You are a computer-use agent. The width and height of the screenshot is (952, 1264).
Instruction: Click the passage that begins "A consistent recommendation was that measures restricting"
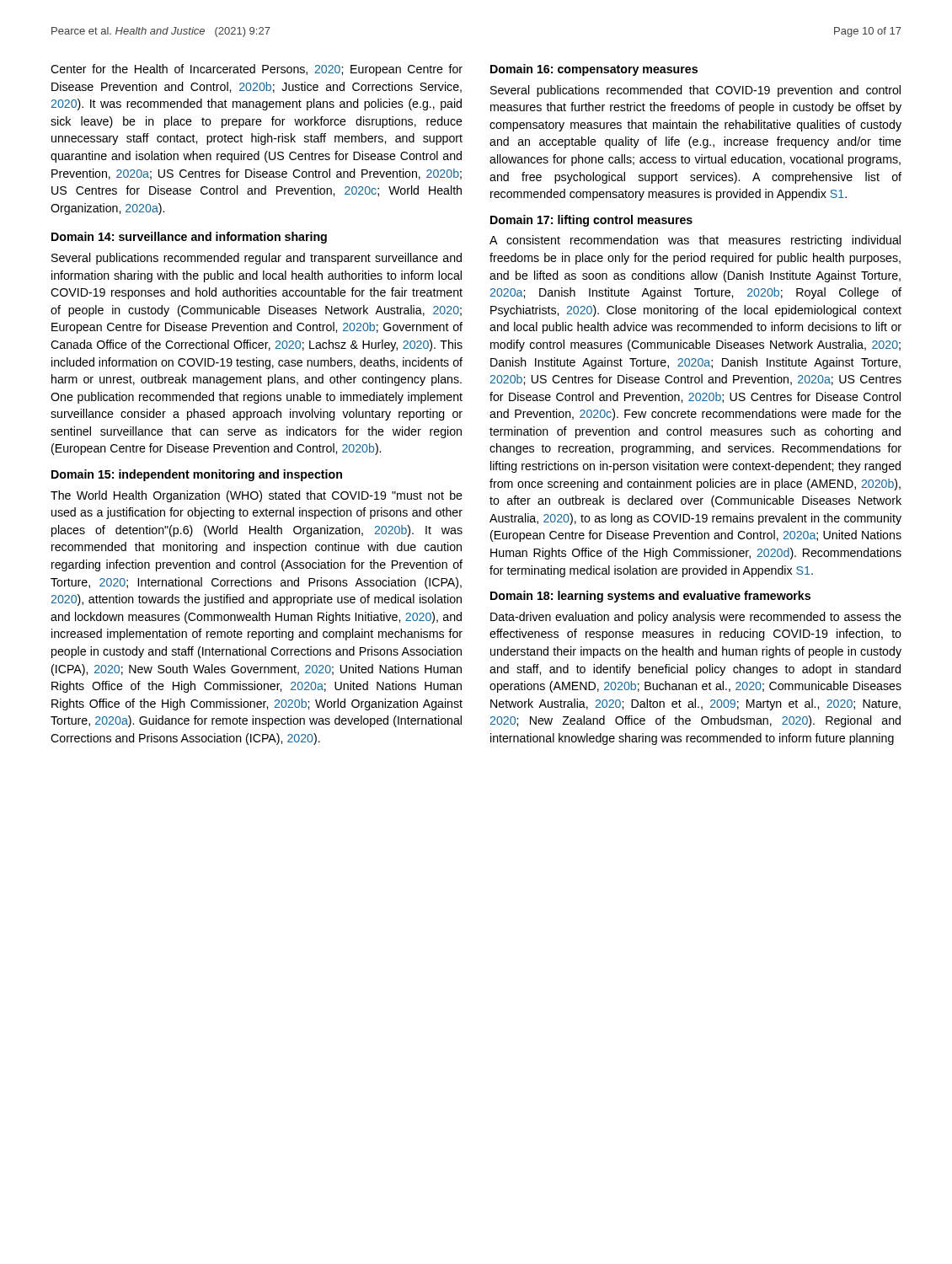pos(695,406)
